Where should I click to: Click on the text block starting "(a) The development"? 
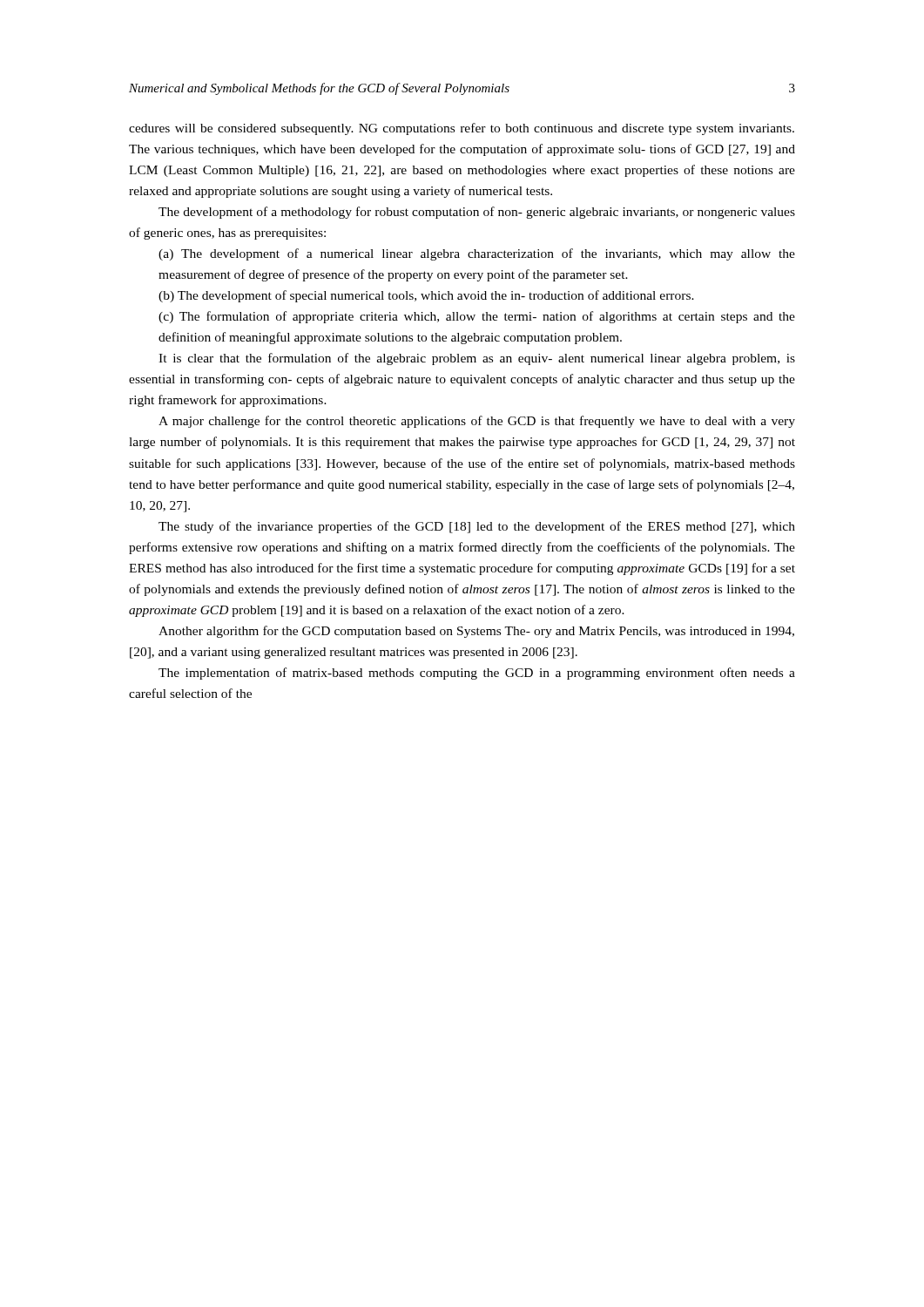click(477, 264)
